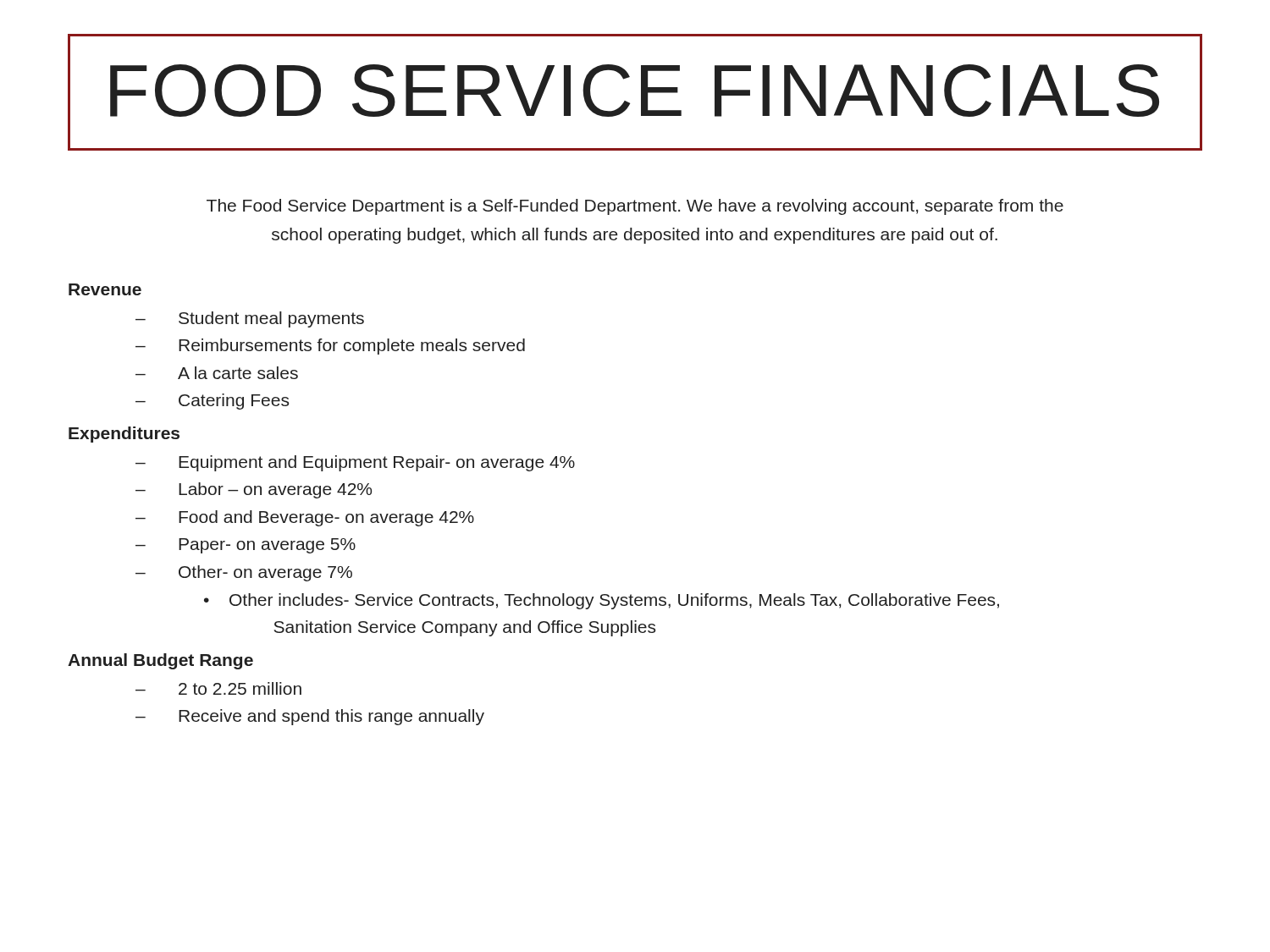Find "–Other- on average 7%" on this page
The height and width of the screenshot is (952, 1270).
click(244, 573)
